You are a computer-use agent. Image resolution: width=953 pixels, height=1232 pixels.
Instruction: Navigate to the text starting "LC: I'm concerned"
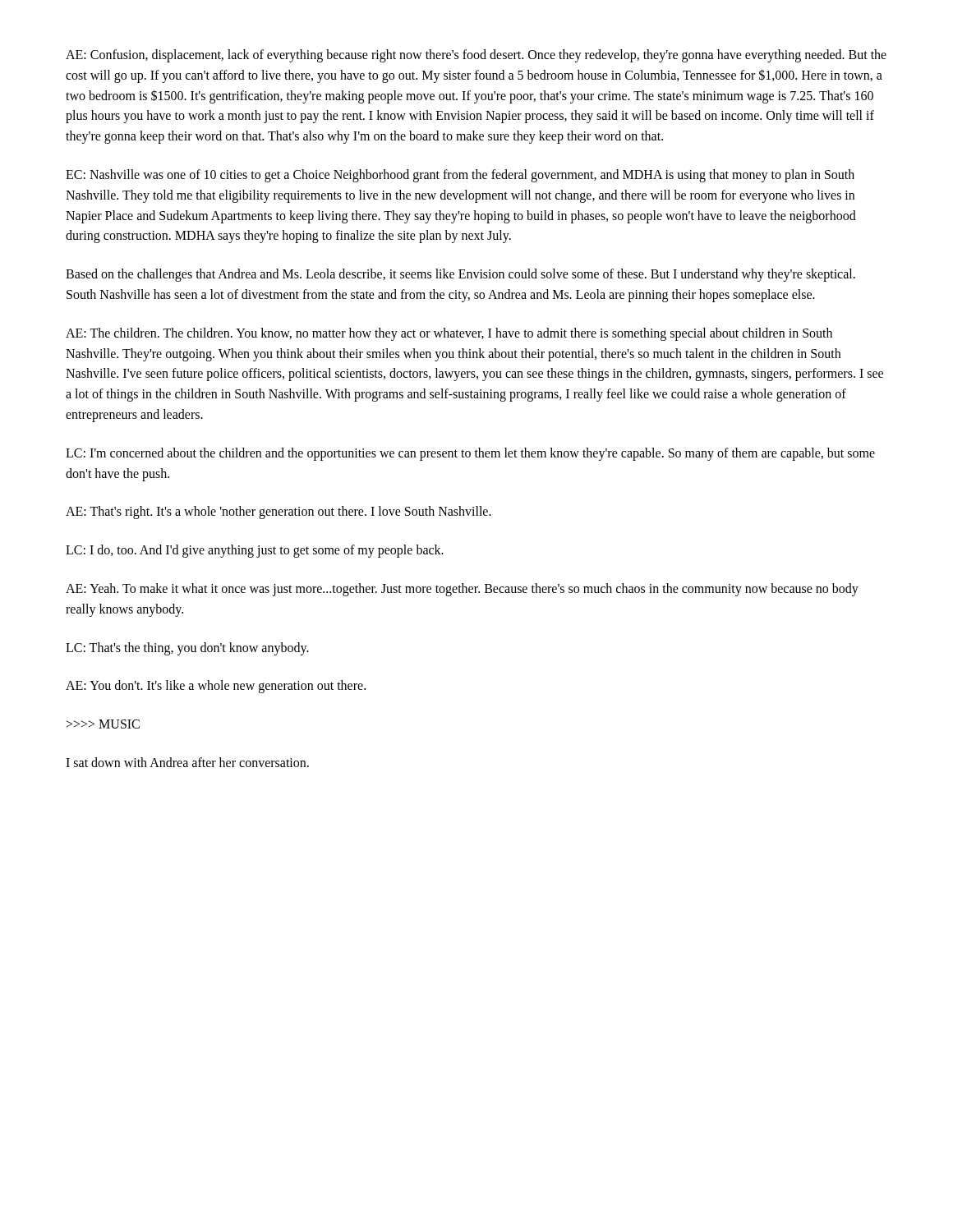point(470,463)
